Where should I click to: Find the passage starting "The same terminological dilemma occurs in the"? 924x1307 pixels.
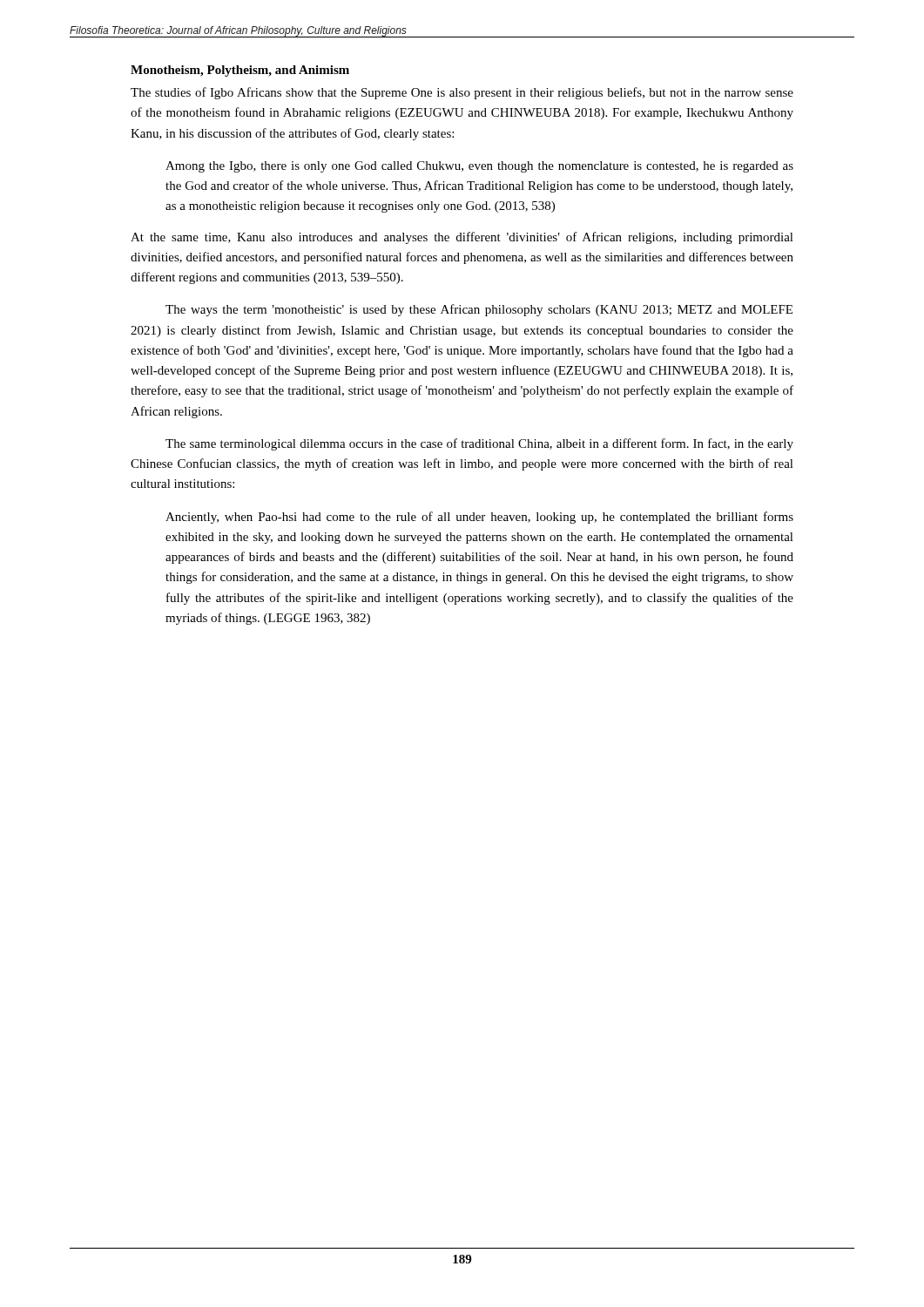coord(462,464)
